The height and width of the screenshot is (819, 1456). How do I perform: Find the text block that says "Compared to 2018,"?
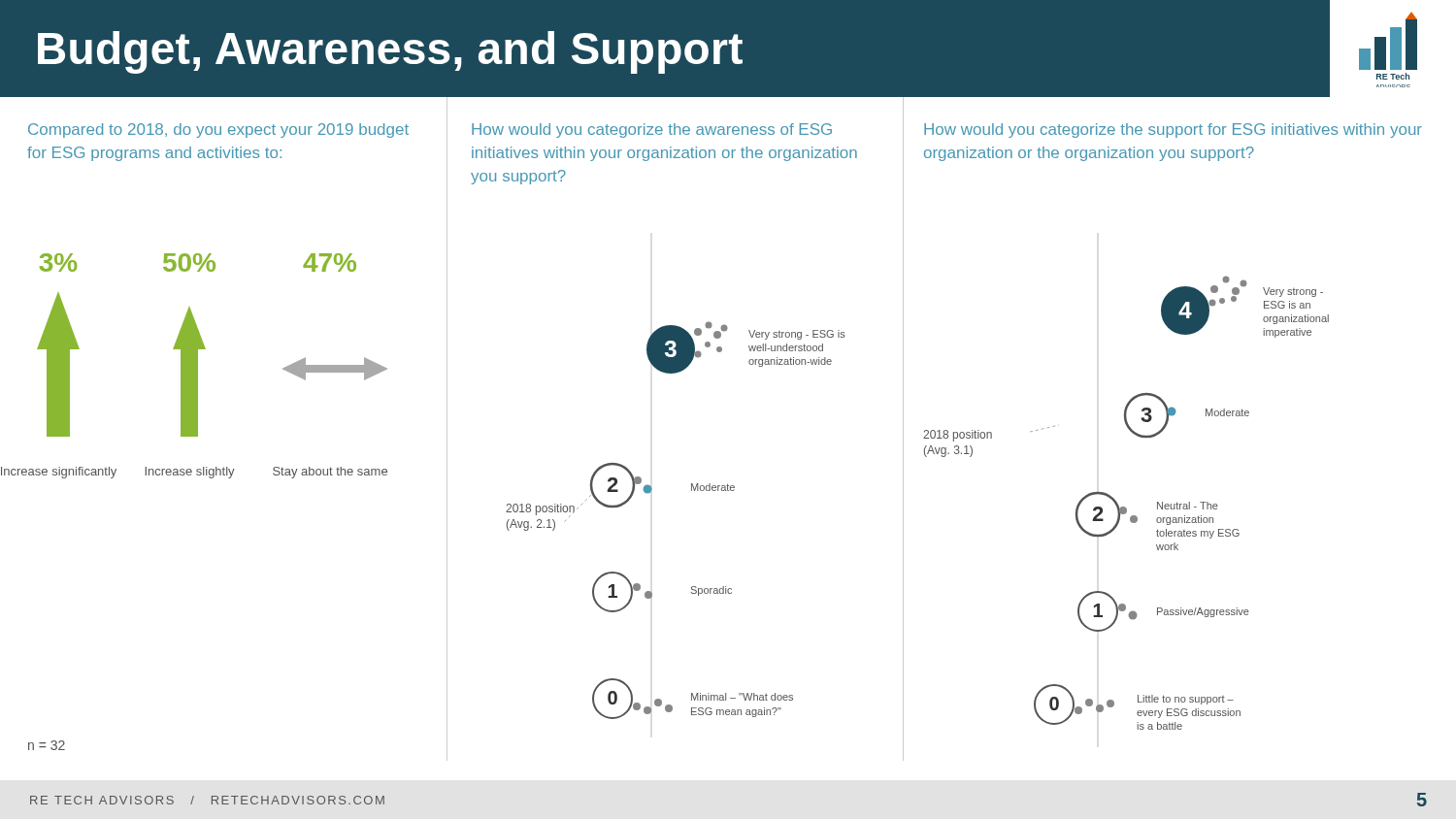coord(218,141)
